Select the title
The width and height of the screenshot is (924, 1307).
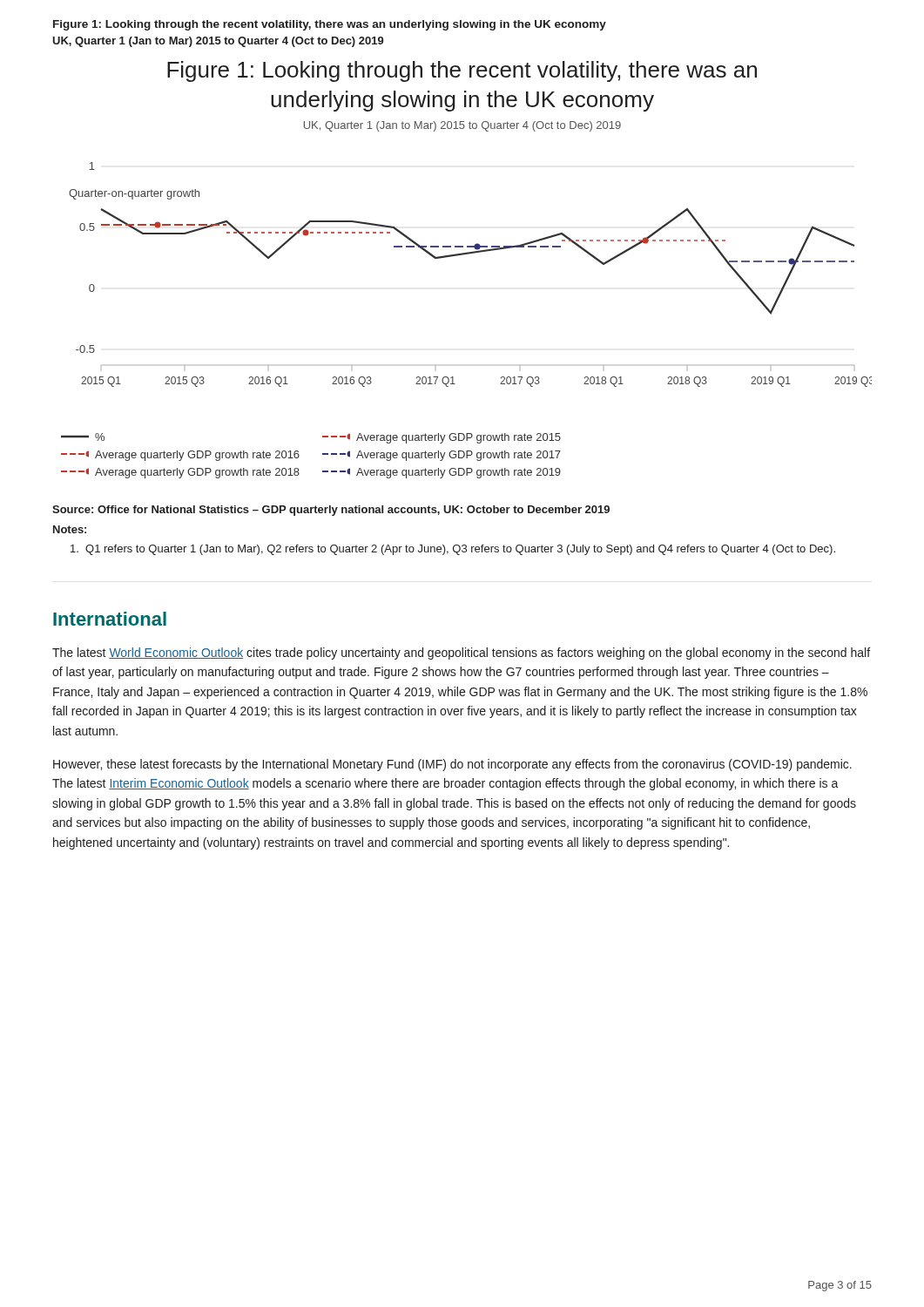tap(462, 84)
